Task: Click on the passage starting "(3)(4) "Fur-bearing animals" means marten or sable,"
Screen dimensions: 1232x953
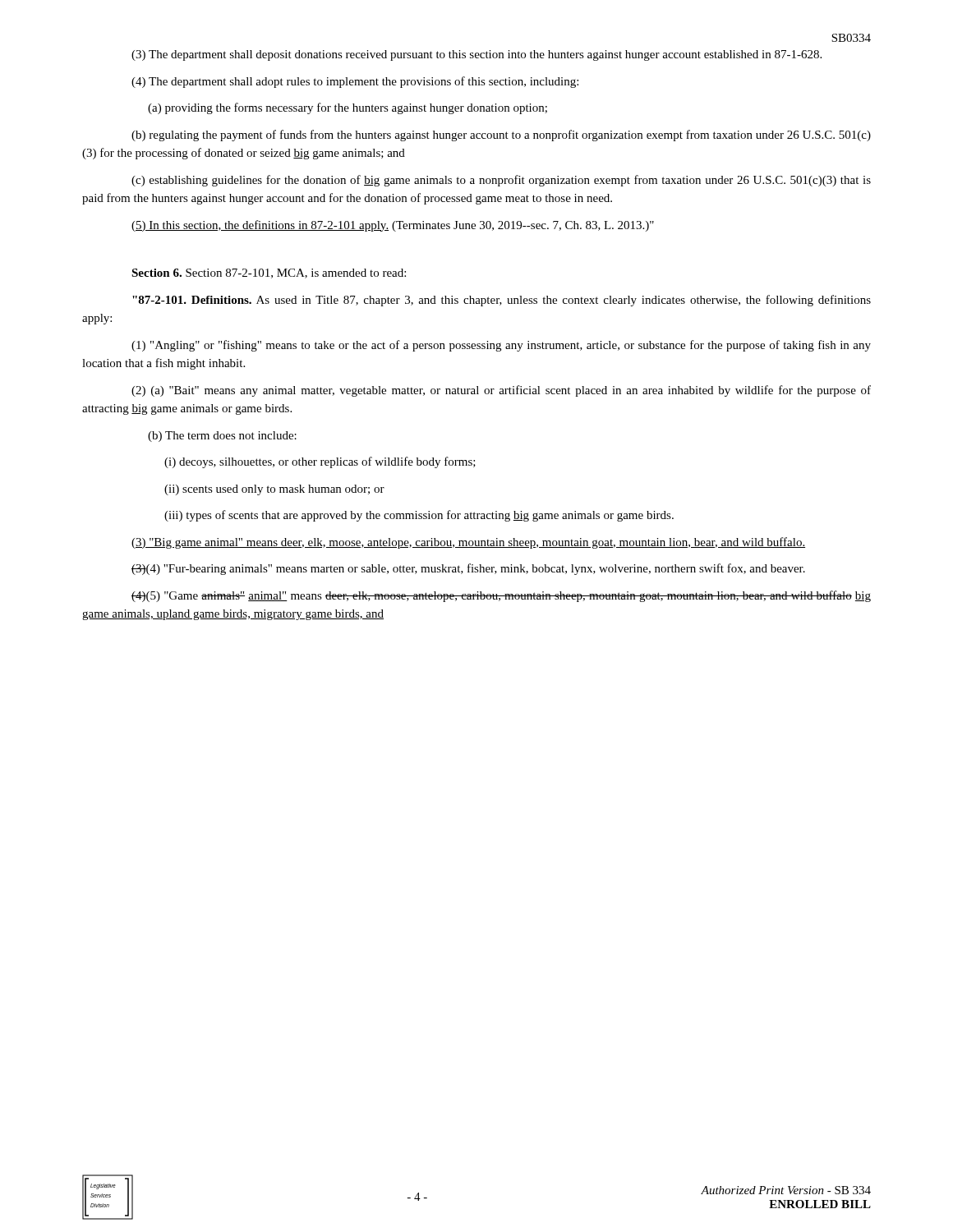Action: click(468, 568)
